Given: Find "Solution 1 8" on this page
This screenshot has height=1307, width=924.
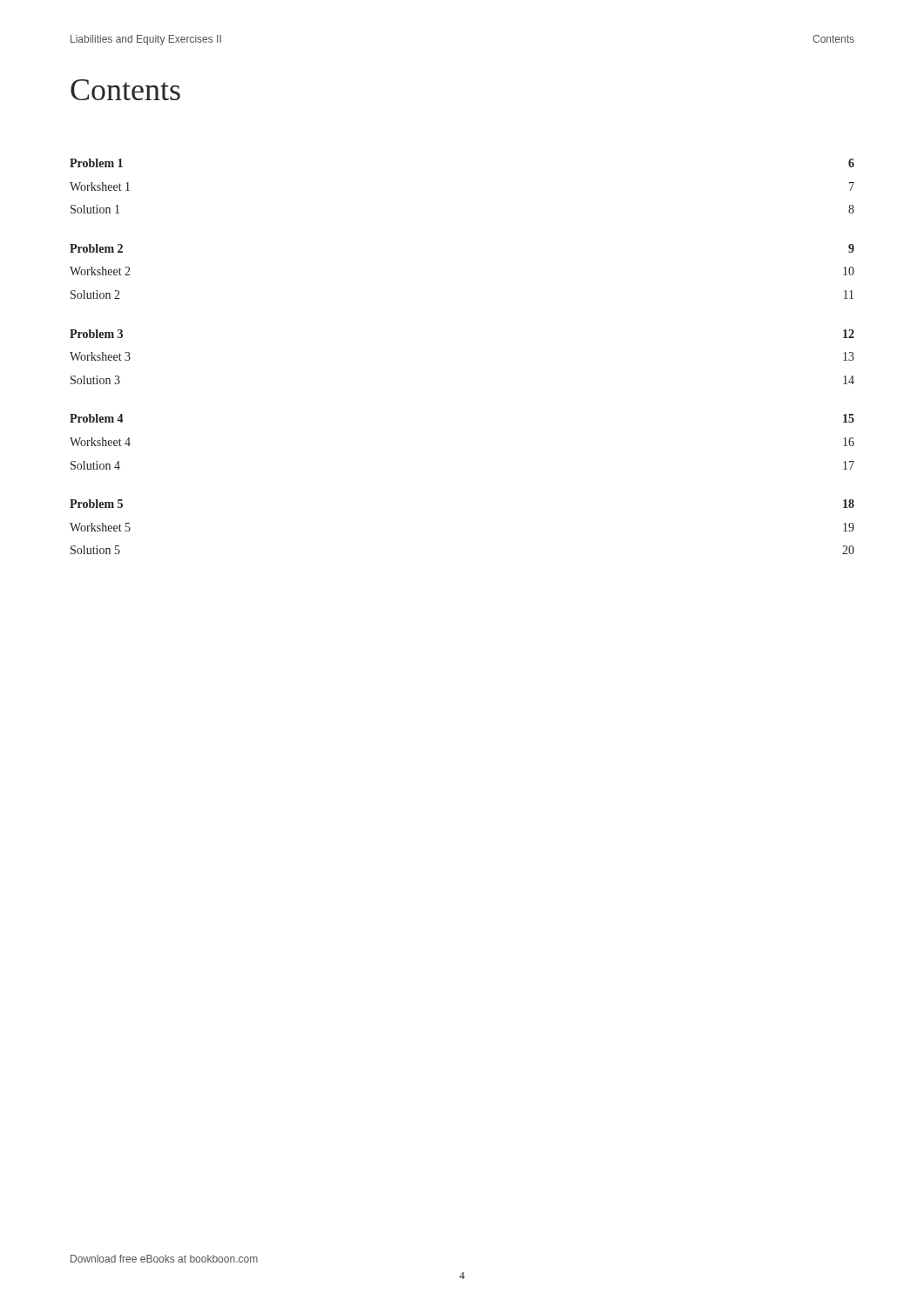Looking at the screenshot, I should (x=93, y=209).
